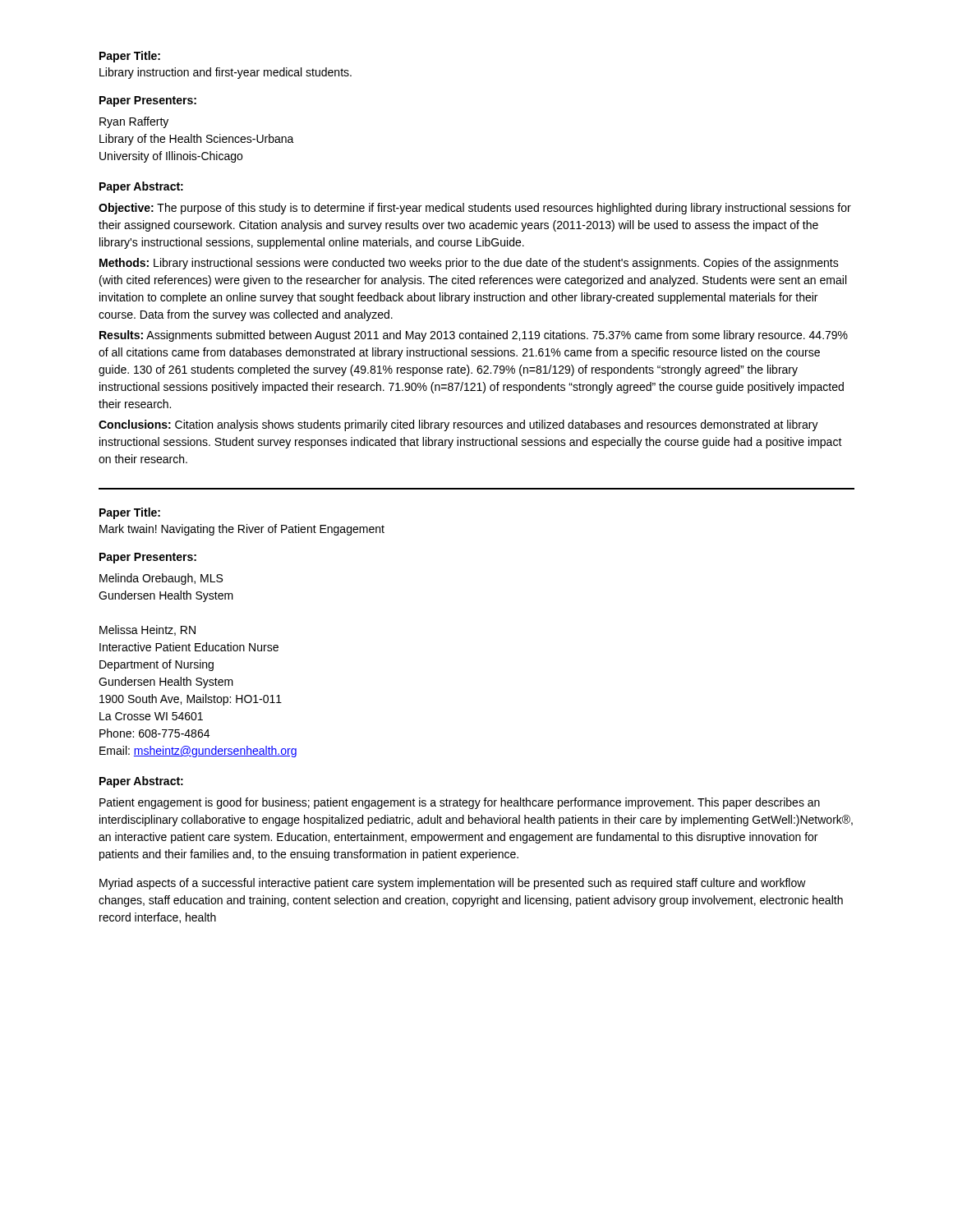This screenshot has height=1232, width=953.
Task: Locate the block starting "Ryan Rafferty Library of"
Action: [x=196, y=139]
